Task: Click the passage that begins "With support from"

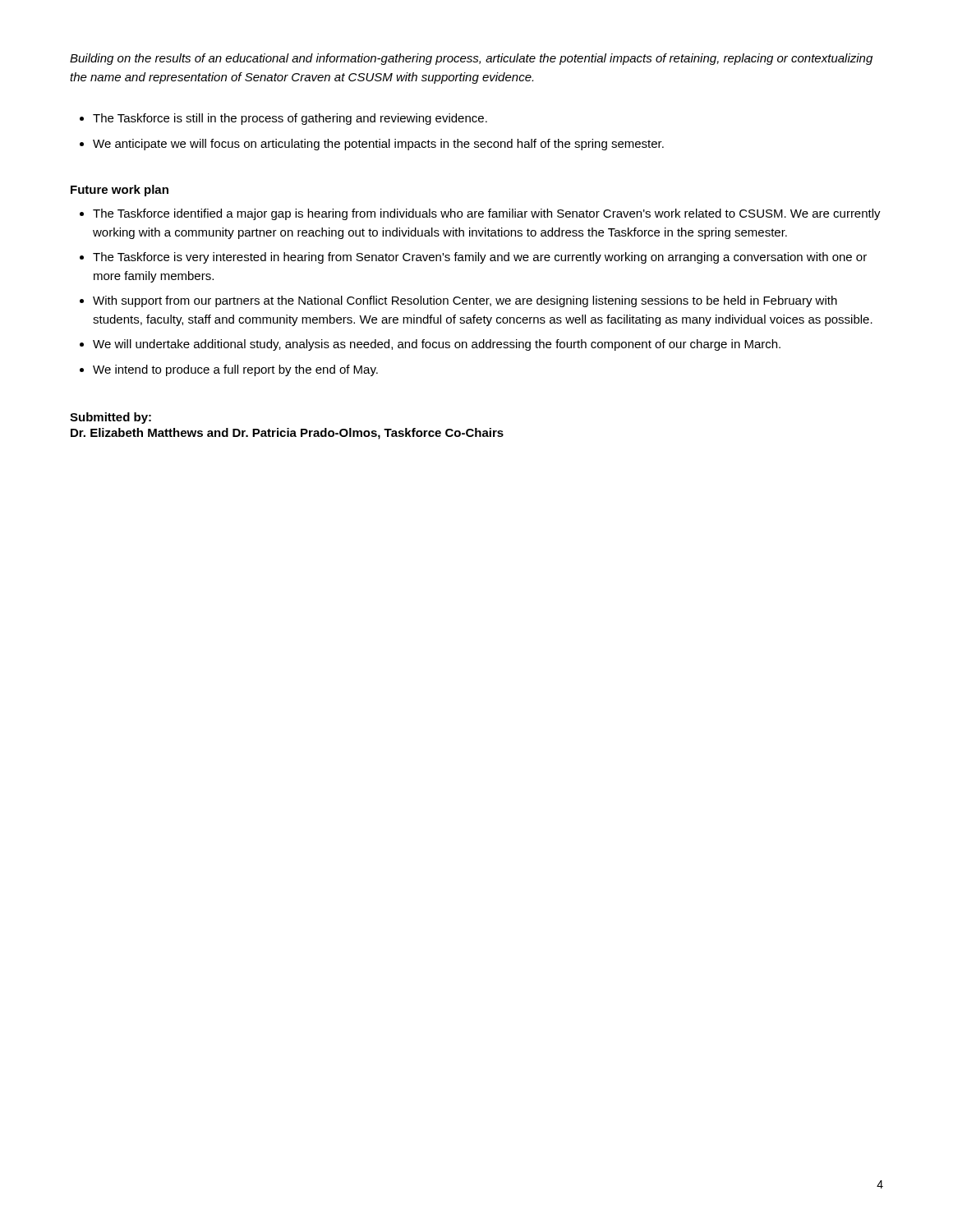Action: coord(483,309)
